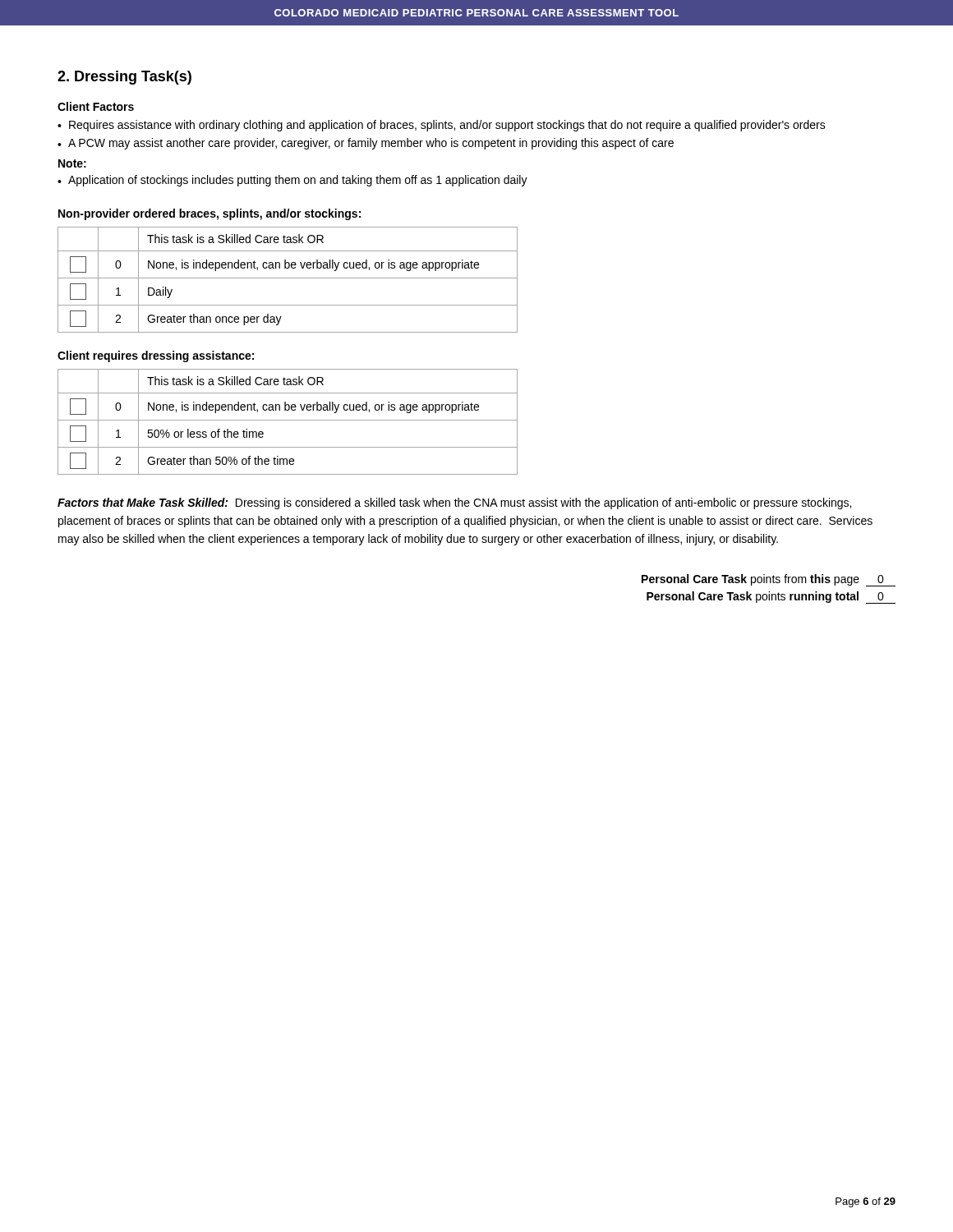Click on the list item containing "• Requires assistance with ordinary clothing and application"
Screen dimensions: 1232x953
point(441,126)
